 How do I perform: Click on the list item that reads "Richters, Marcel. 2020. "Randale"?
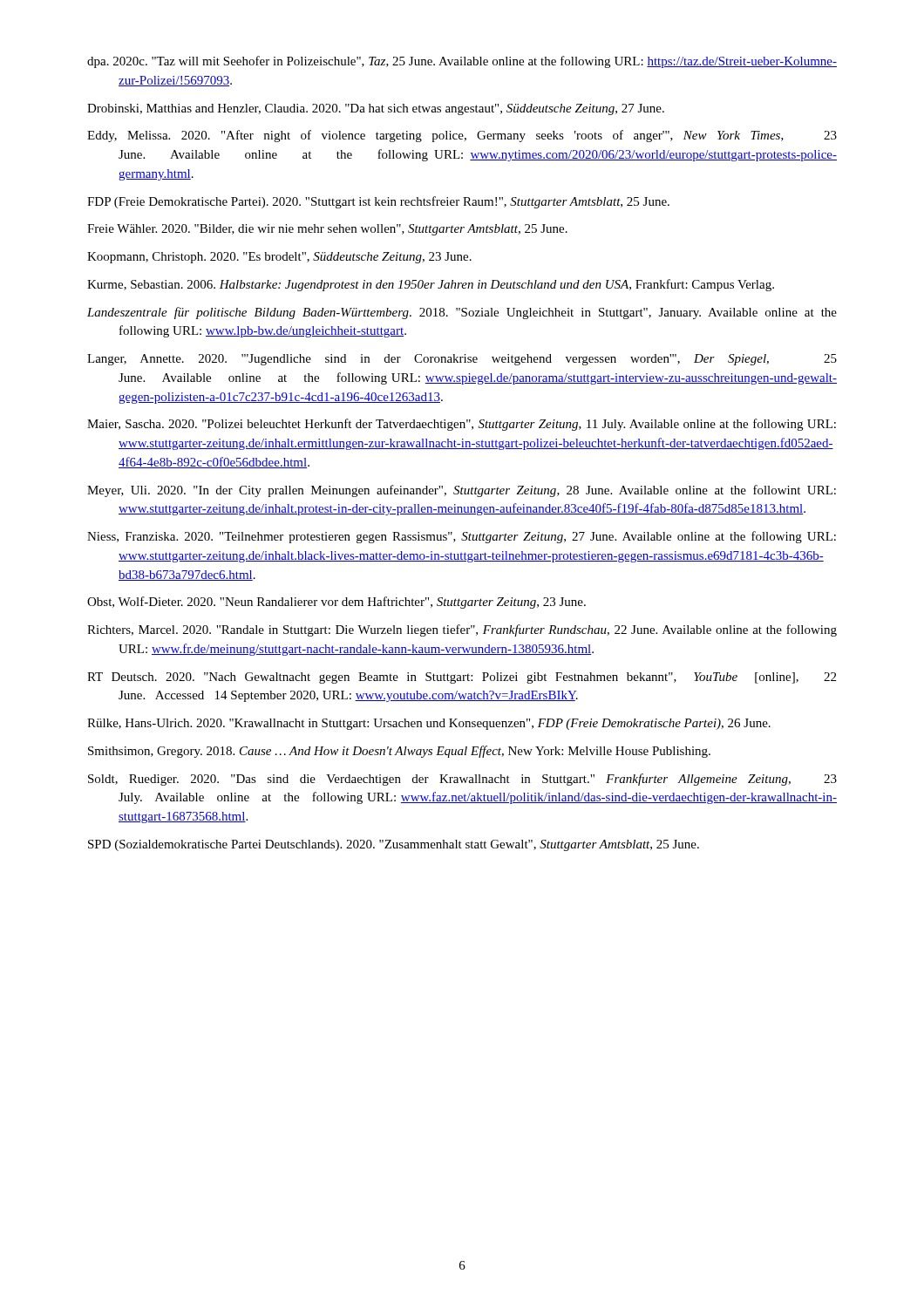pos(462,639)
